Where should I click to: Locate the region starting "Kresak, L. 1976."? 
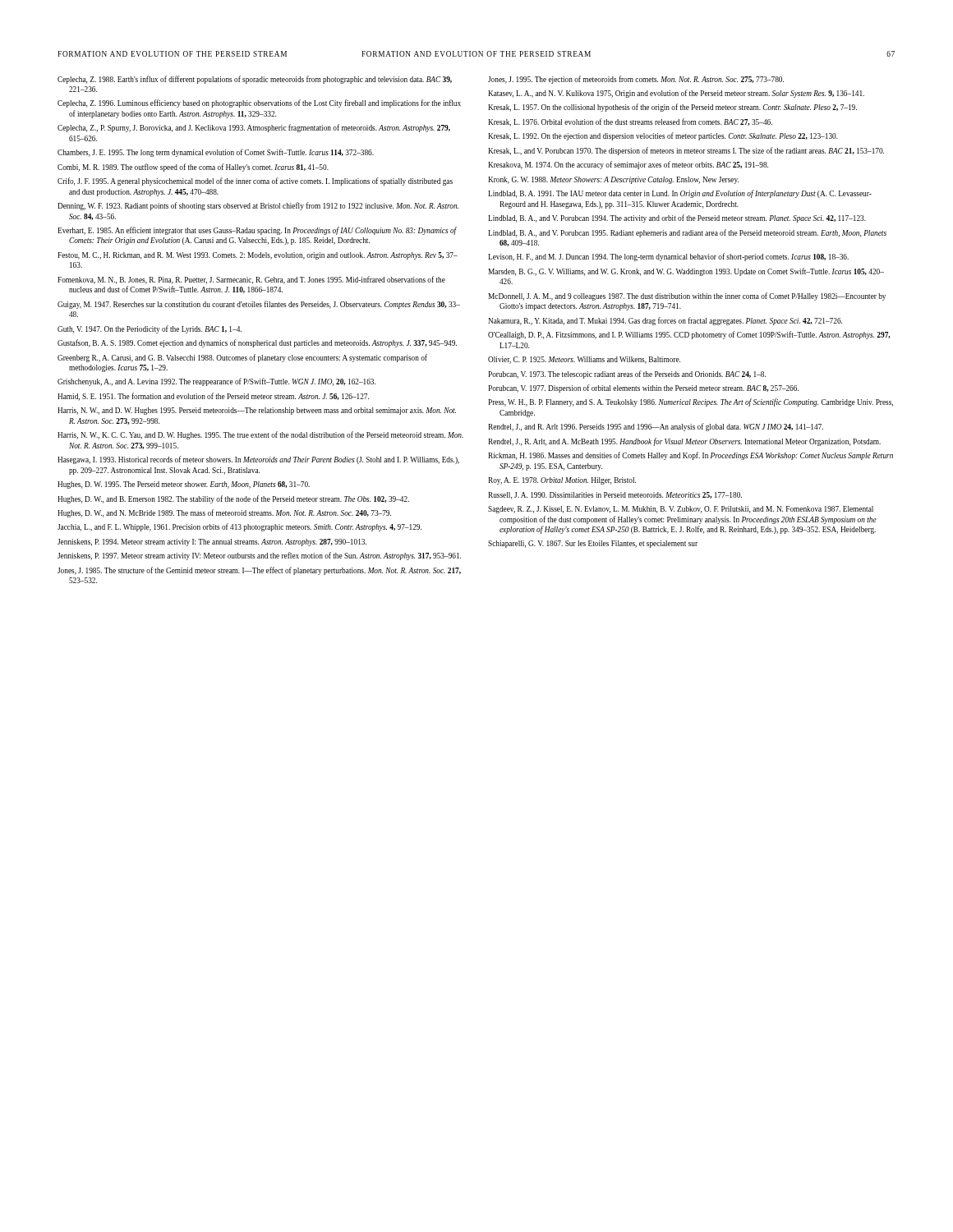tap(630, 122)
